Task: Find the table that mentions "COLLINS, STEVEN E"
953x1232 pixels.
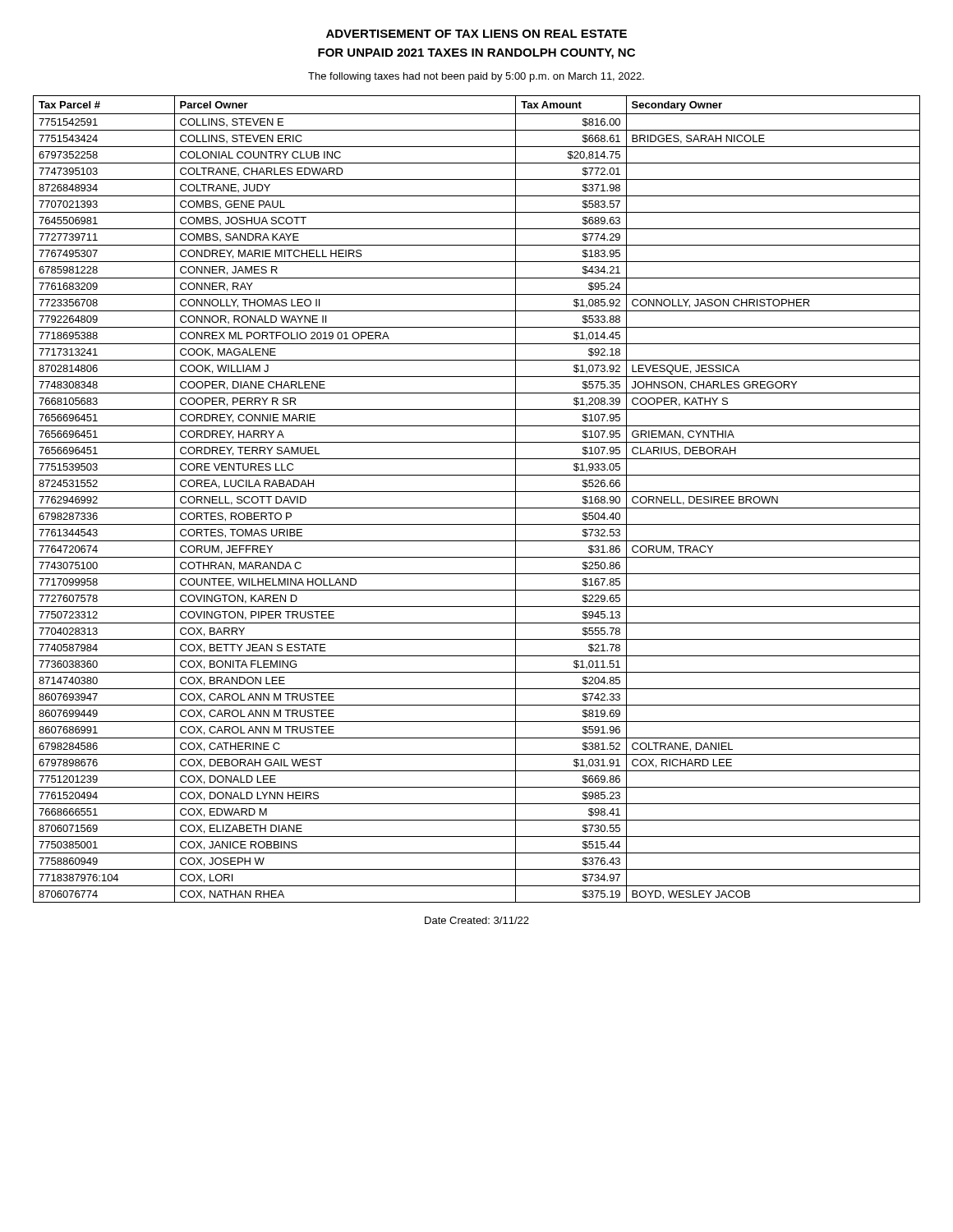Action: 476,499
